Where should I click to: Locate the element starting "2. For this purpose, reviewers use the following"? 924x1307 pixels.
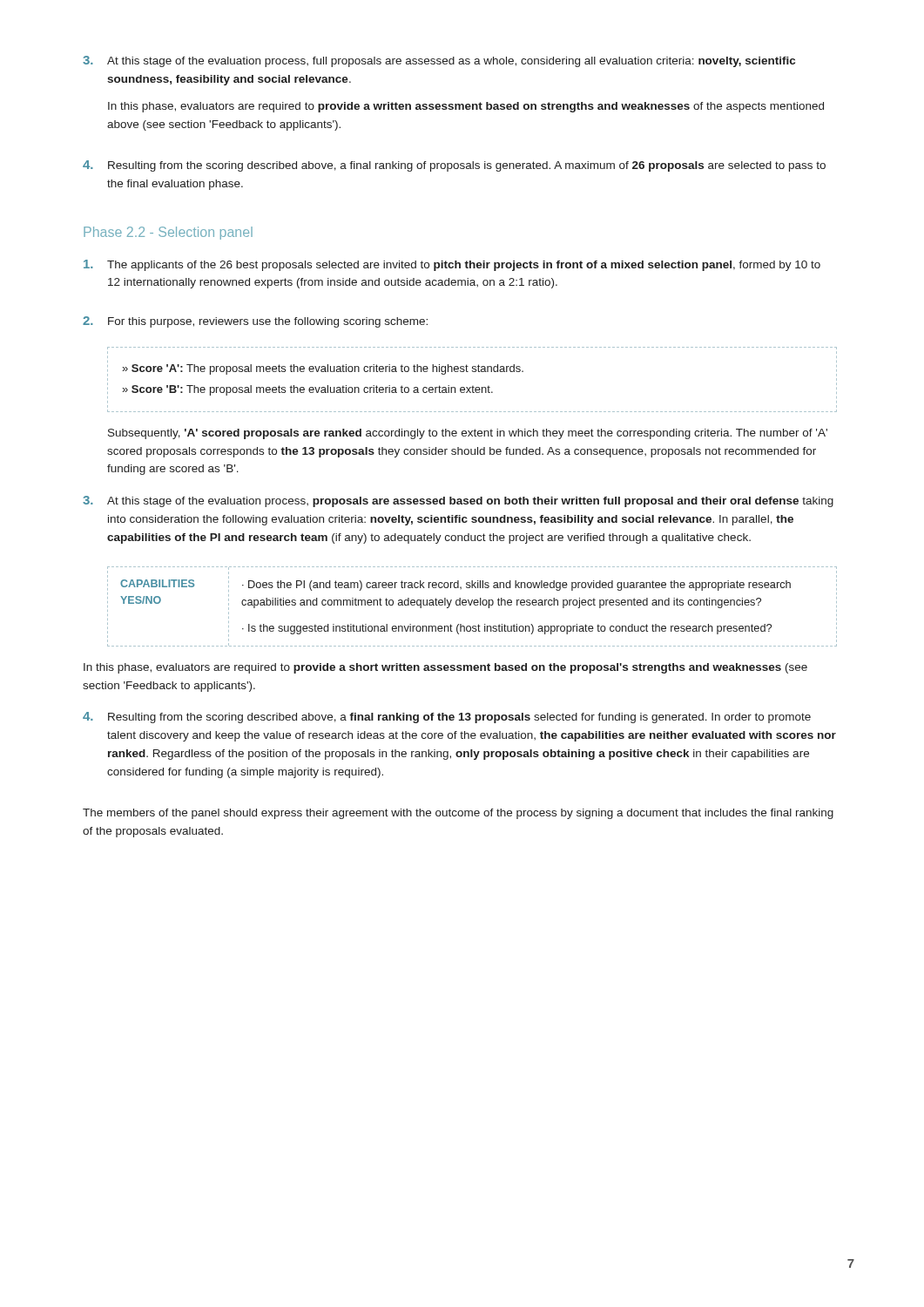coord(255,322)
